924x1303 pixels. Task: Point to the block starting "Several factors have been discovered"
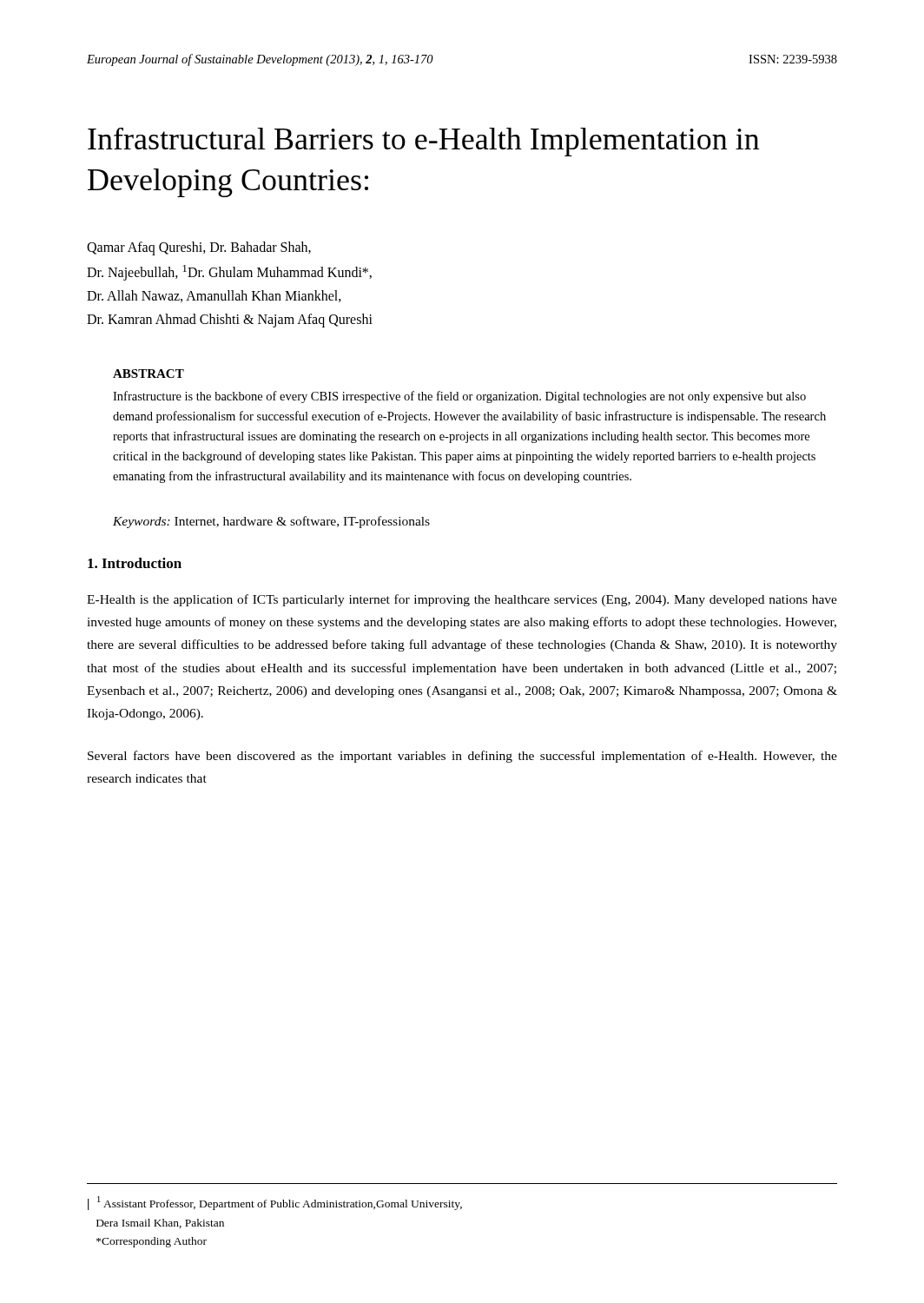pos(462,766)
